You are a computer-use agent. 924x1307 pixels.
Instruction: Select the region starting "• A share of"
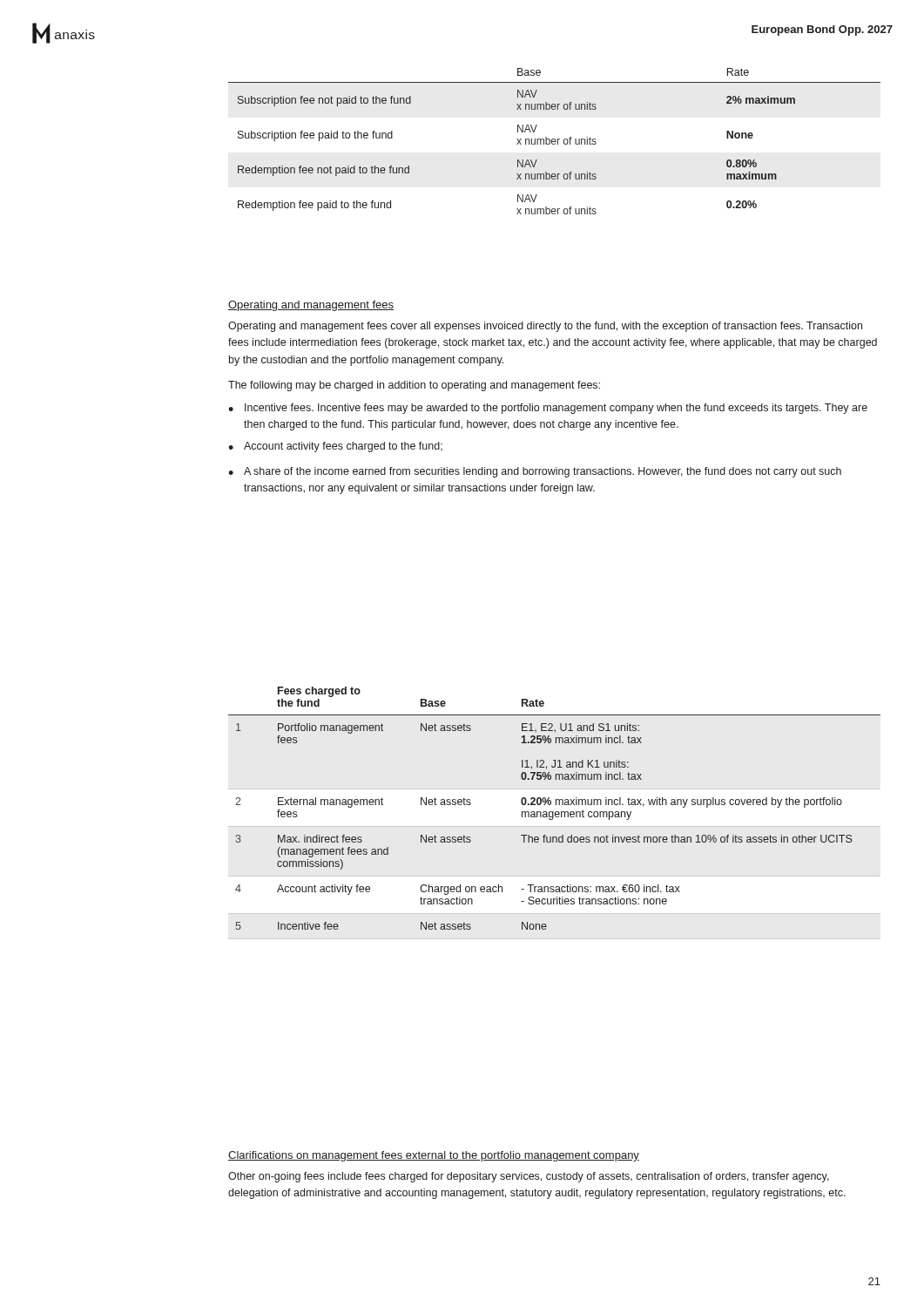pyautogui.click(x=554, y=480)
